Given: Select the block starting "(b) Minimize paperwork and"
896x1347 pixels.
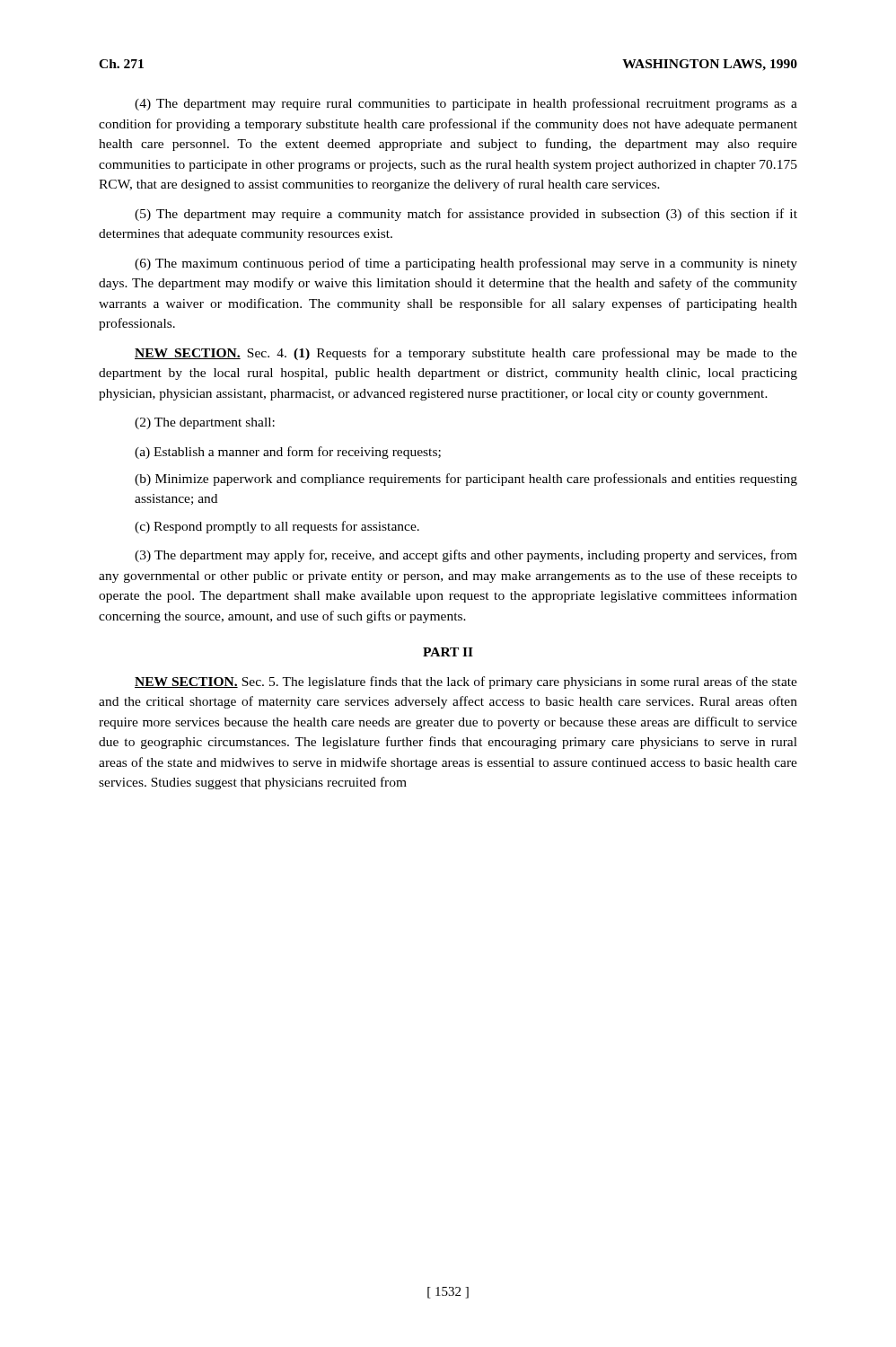Looking at the screenshot, I should pyautogui.click(x=466, y=489).
